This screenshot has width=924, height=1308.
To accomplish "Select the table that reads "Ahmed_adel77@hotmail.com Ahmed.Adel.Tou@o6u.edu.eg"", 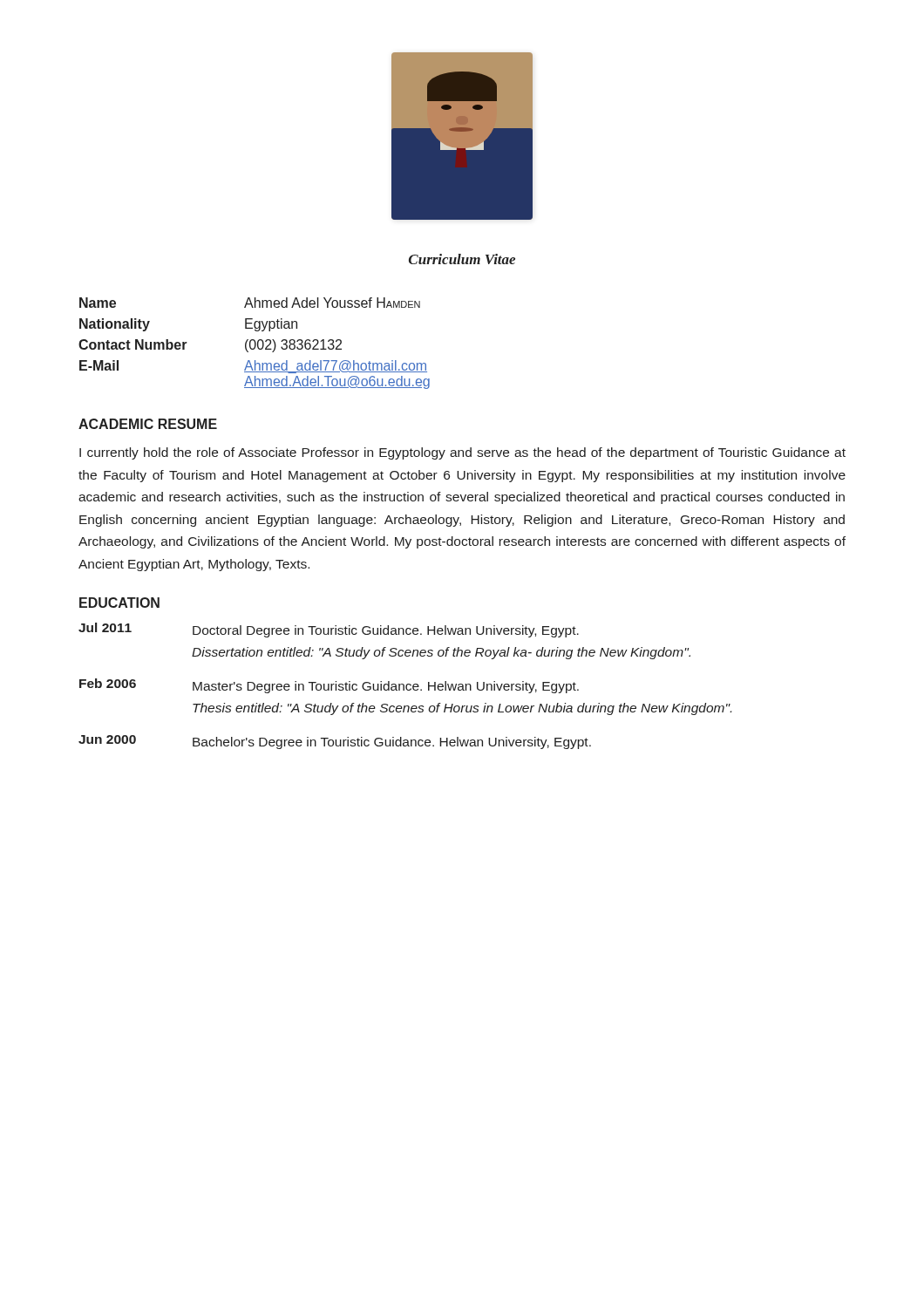I will click(462, 343).
